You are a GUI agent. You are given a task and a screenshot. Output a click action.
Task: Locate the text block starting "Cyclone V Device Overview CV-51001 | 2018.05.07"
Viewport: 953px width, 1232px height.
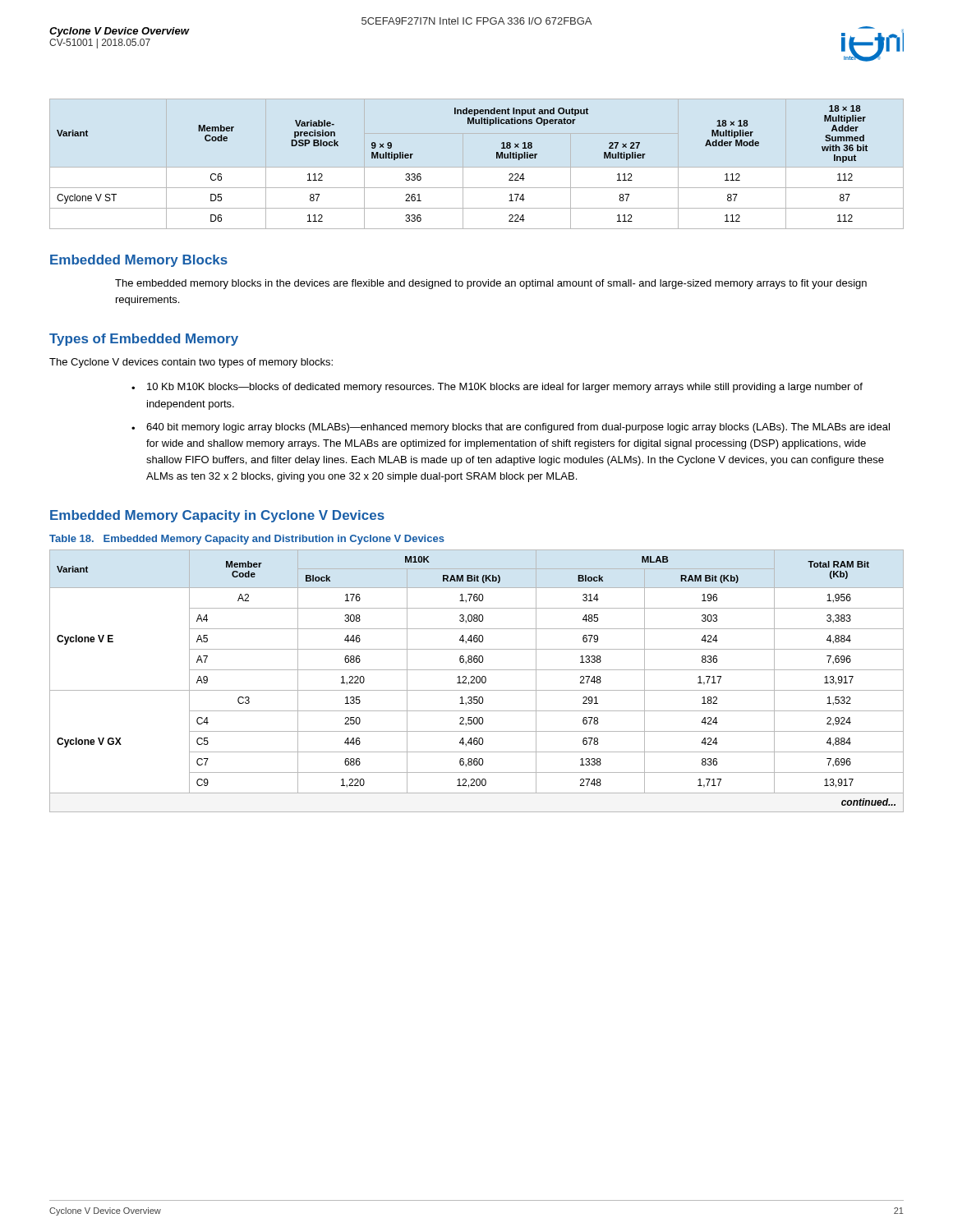pyautogui.click(x=119, y=37)
